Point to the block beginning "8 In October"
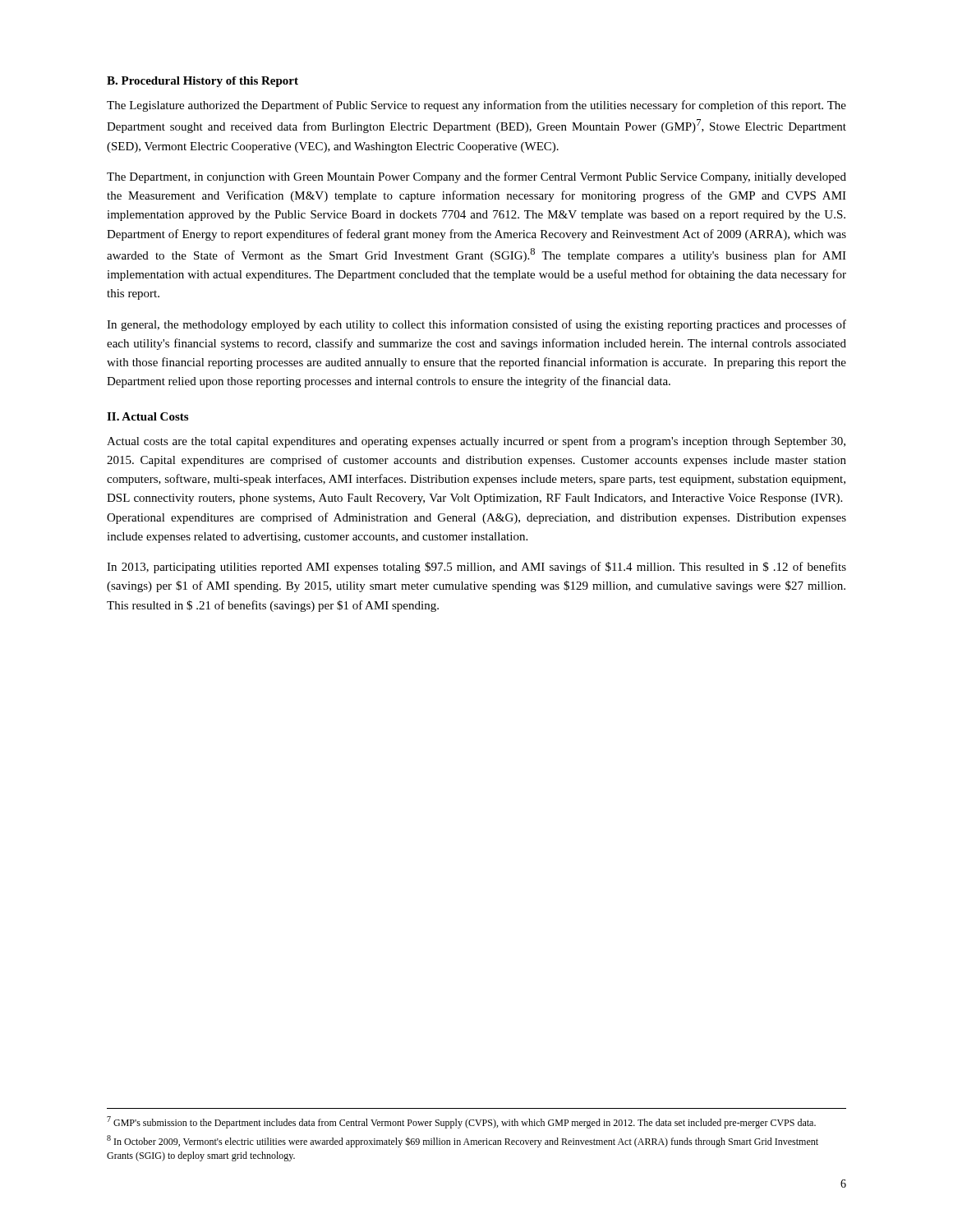This screenshot has height=1232, width=953. [476, 1148]
